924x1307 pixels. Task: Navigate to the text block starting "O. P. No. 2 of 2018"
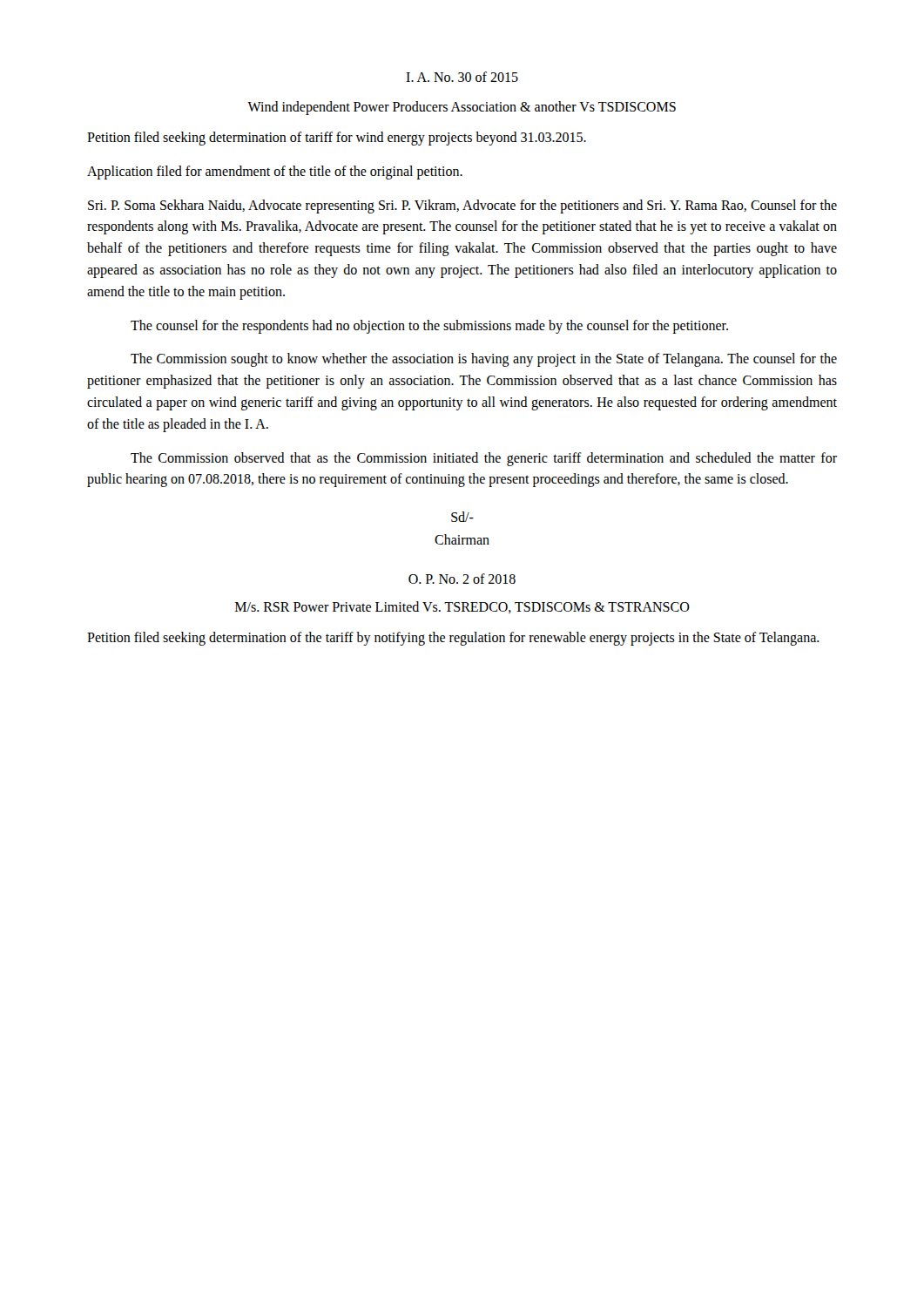462,579
